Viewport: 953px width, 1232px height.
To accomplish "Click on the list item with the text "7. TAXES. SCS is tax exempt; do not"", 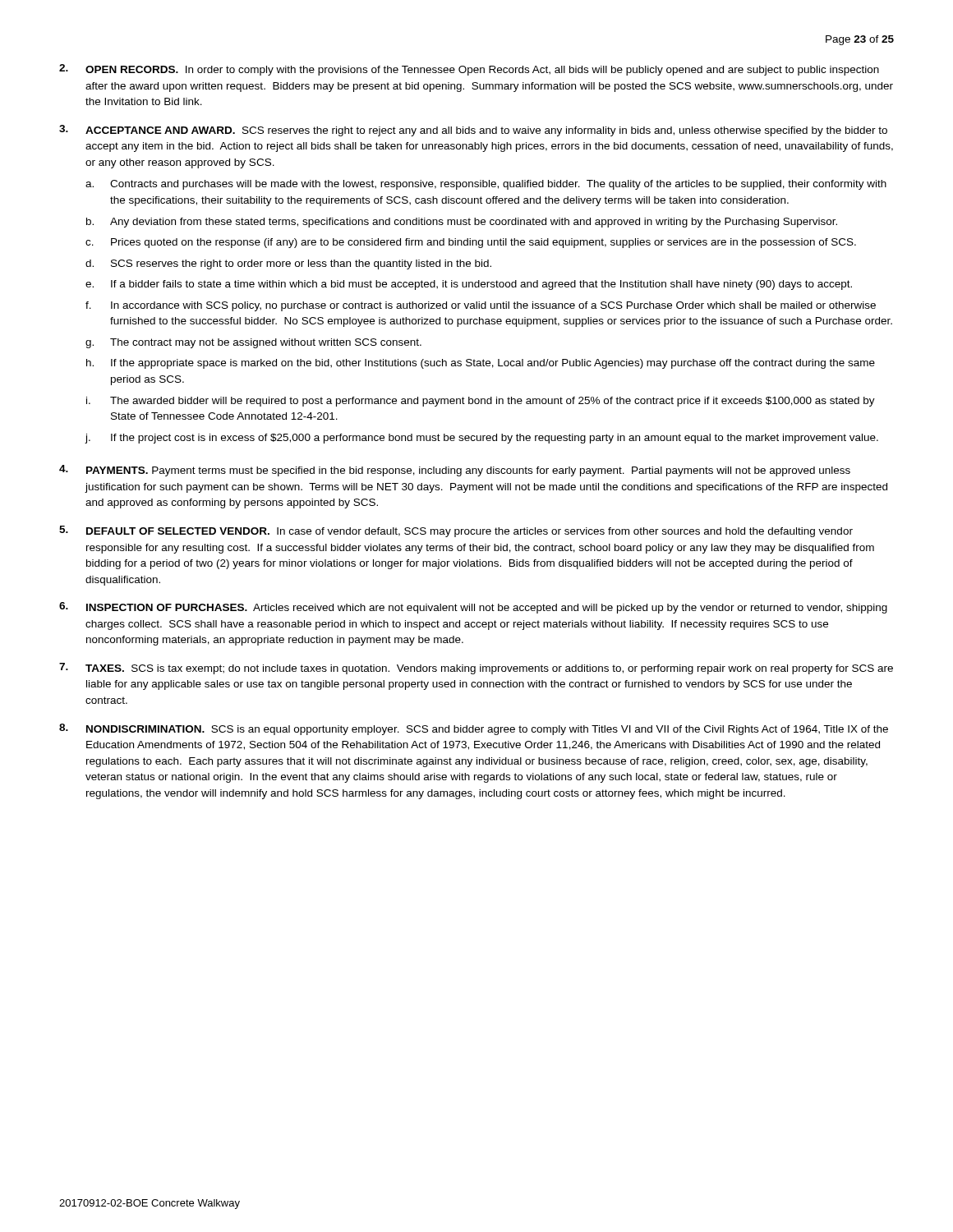I will [476, 684].
